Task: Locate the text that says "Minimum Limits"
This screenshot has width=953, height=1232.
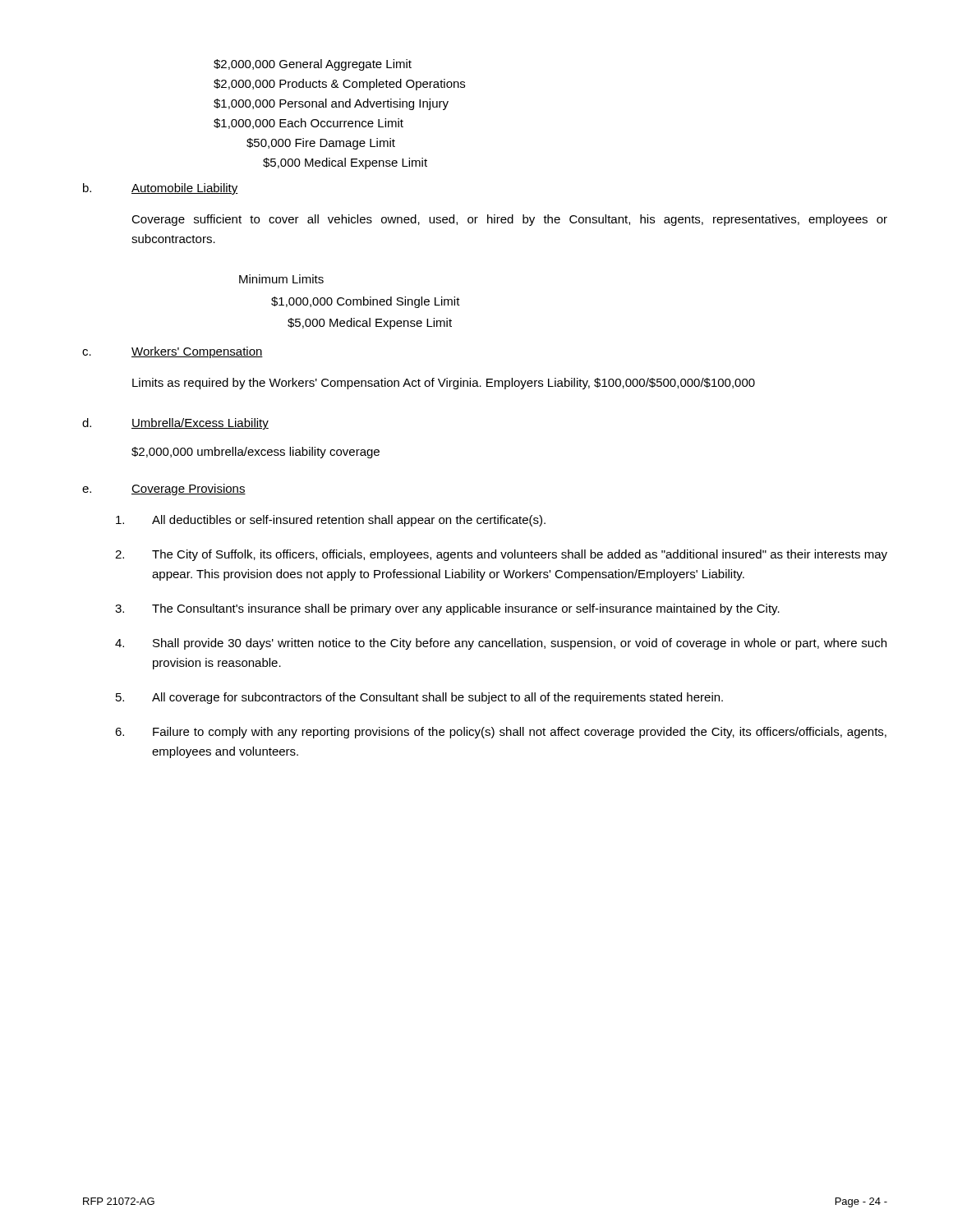Action: tap(281, 279)
